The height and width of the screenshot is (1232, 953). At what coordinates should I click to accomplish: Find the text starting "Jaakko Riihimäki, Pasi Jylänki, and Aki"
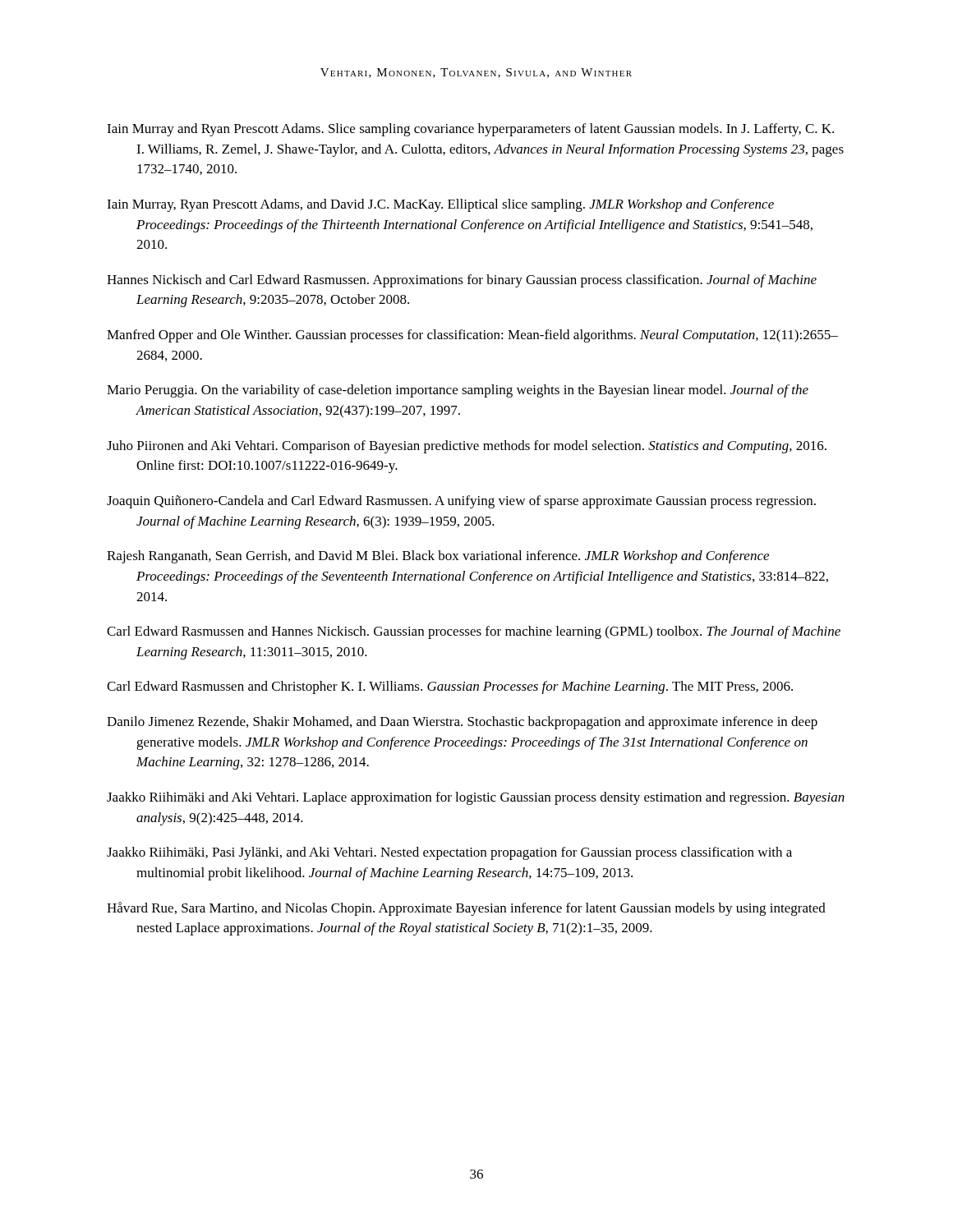[450, 862]
